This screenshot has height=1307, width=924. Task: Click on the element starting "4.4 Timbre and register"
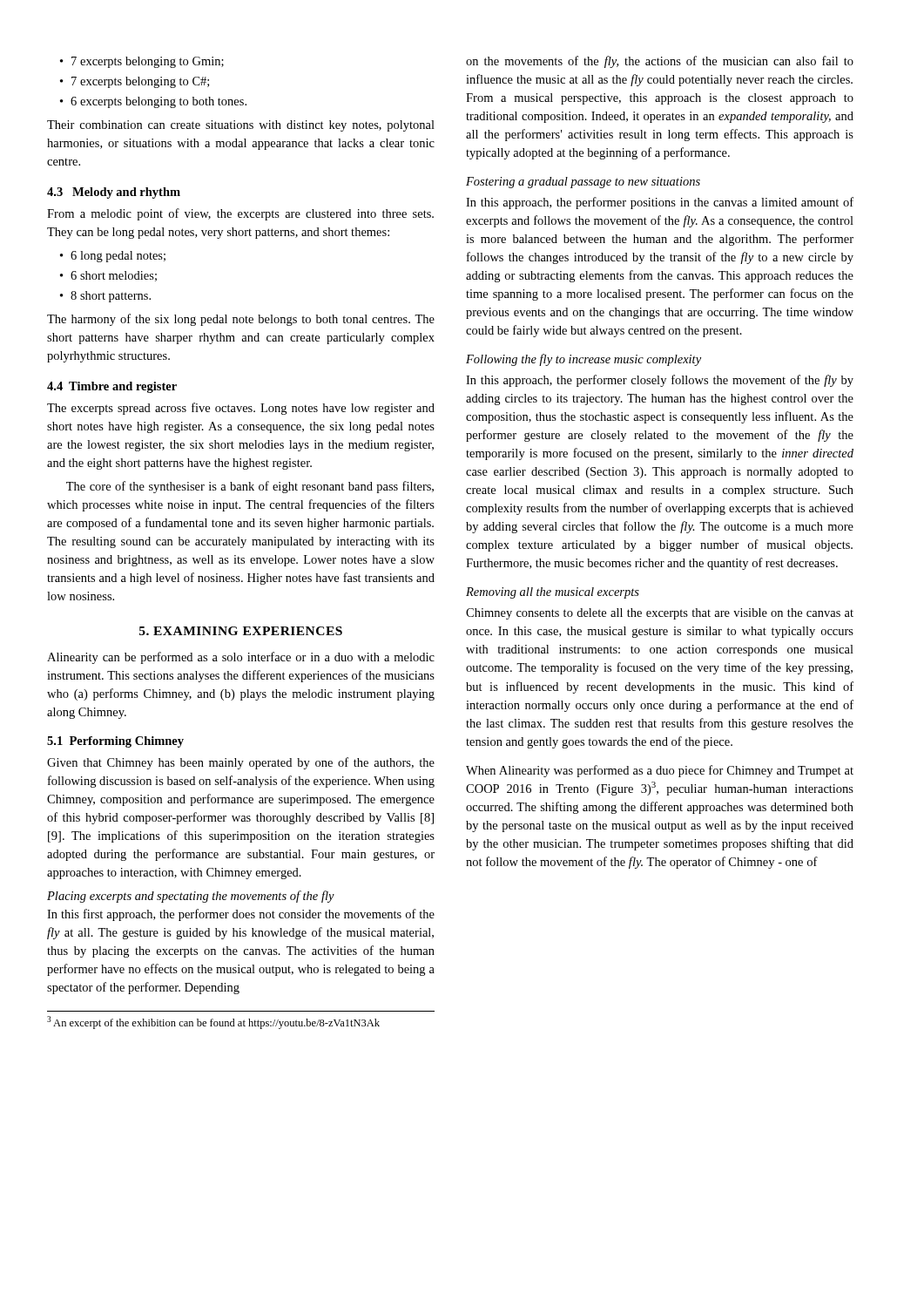tap(112, 386)
